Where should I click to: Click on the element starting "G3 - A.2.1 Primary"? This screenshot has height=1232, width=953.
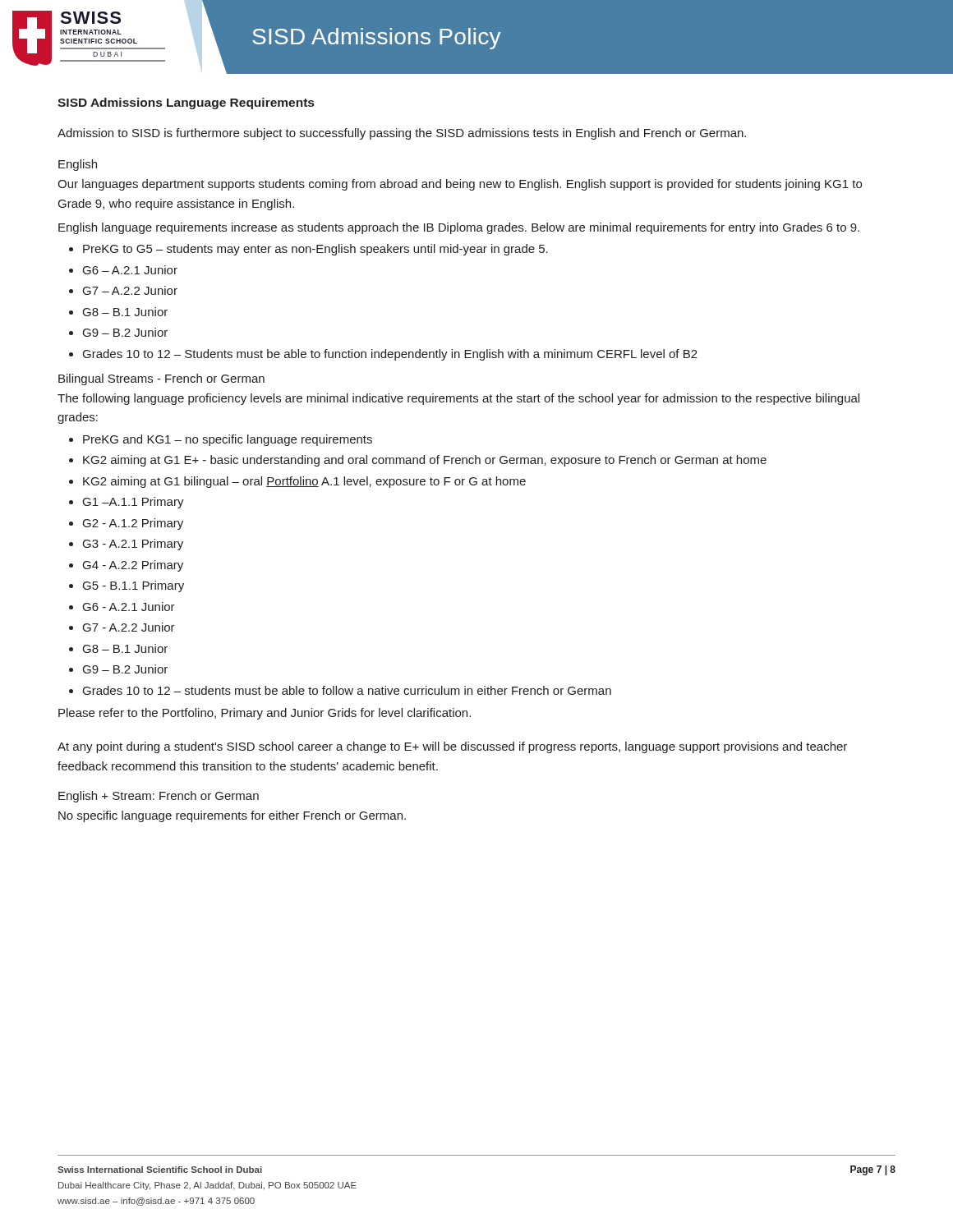126,545
